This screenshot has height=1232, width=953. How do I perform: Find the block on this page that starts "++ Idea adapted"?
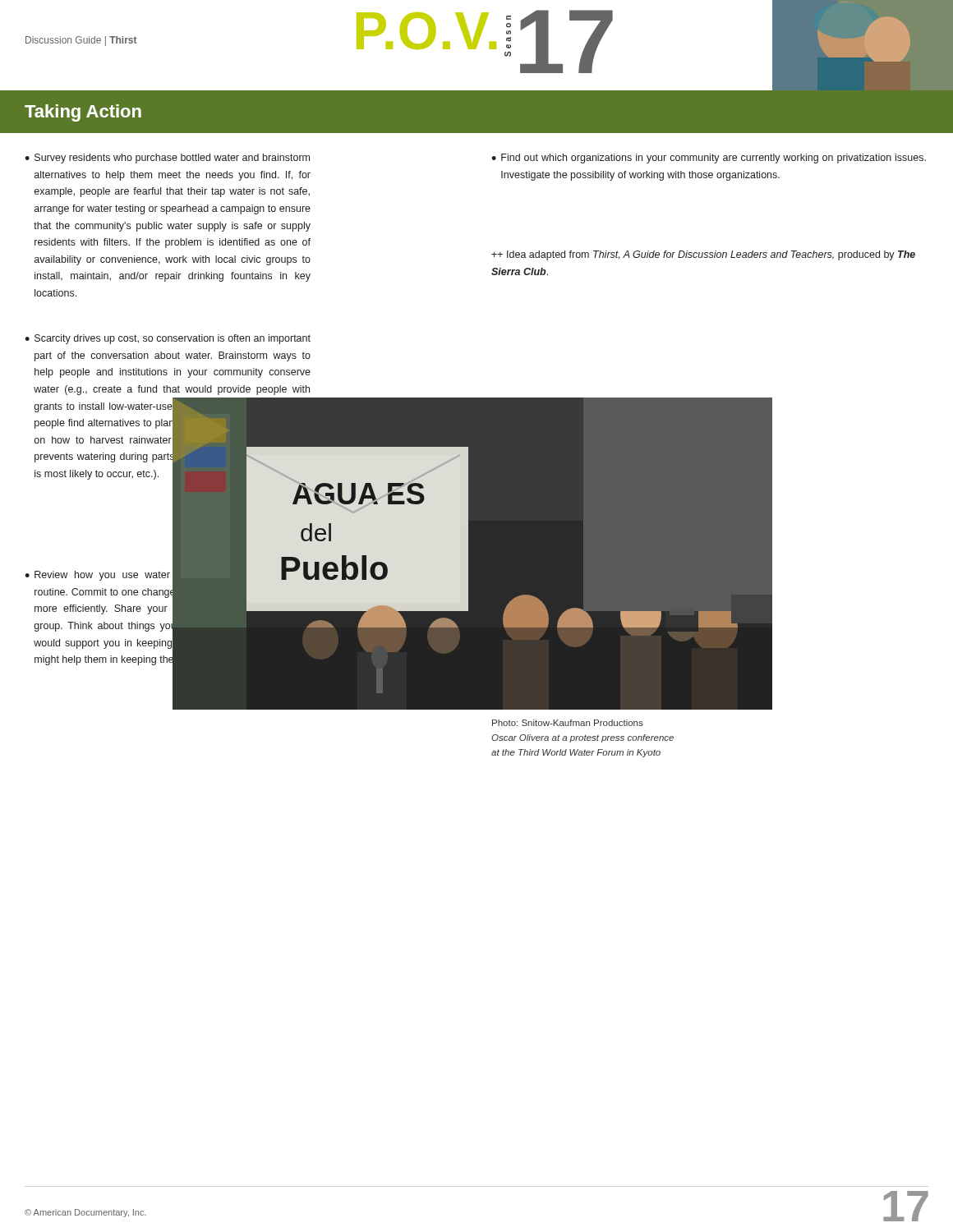703,263
